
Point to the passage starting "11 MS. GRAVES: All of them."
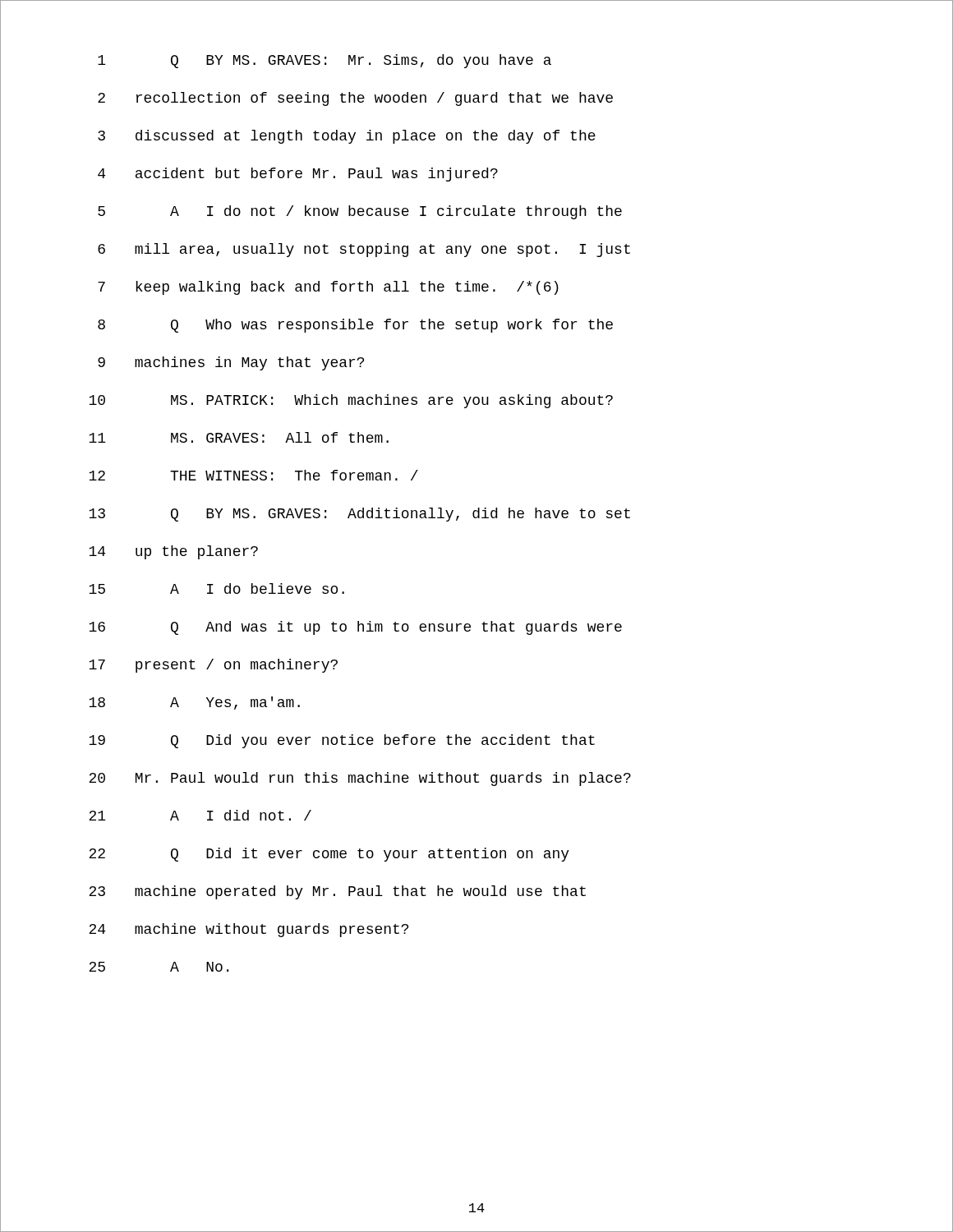point(239,437)
